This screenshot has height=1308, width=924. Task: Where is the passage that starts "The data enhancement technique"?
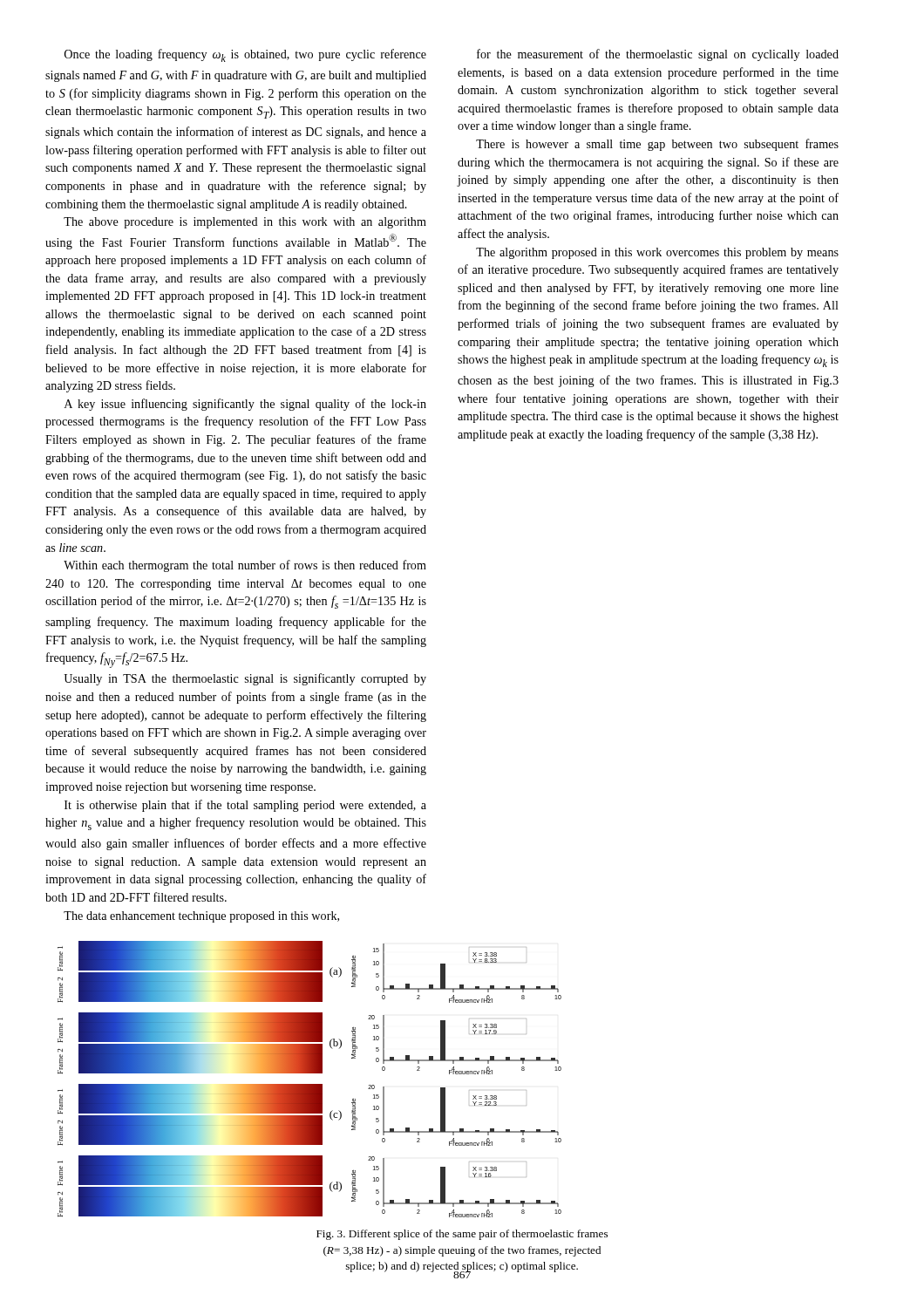236,915
